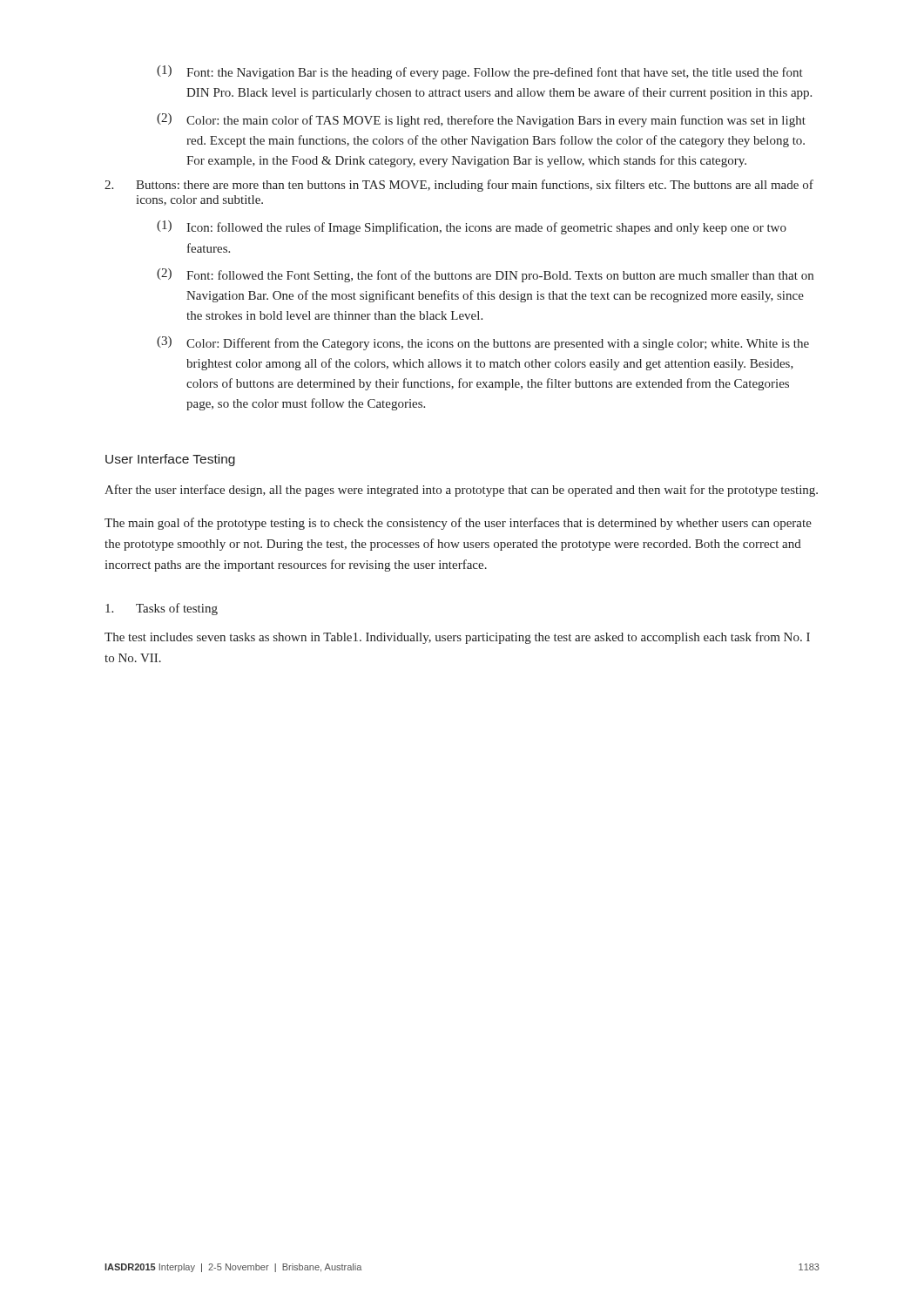Find the list item with the text "(3) Color: Different from"
Image resolution: width=924 pixels, height=1307 pixels.
(488, 374)
